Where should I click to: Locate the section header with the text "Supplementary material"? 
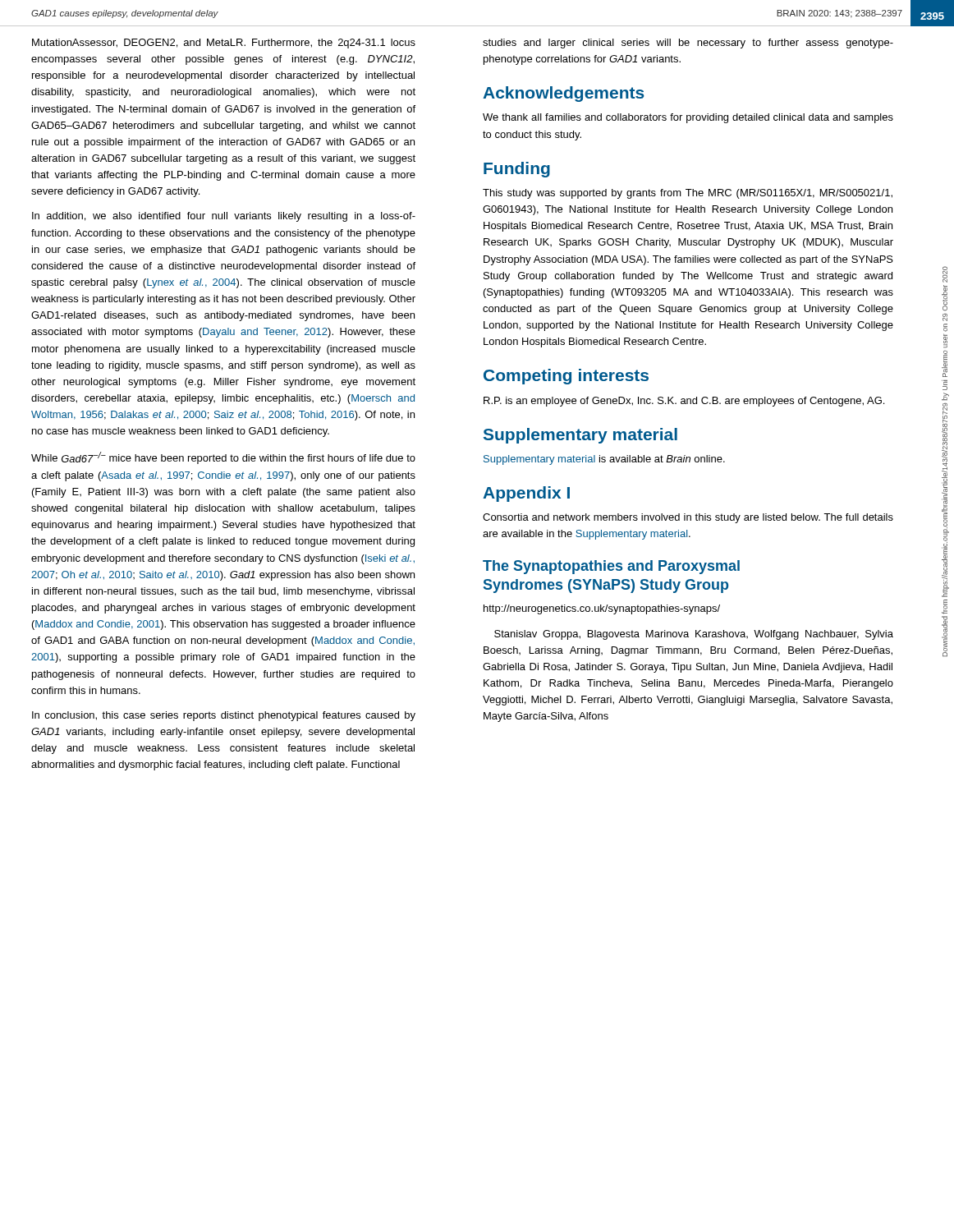[580, 434]
